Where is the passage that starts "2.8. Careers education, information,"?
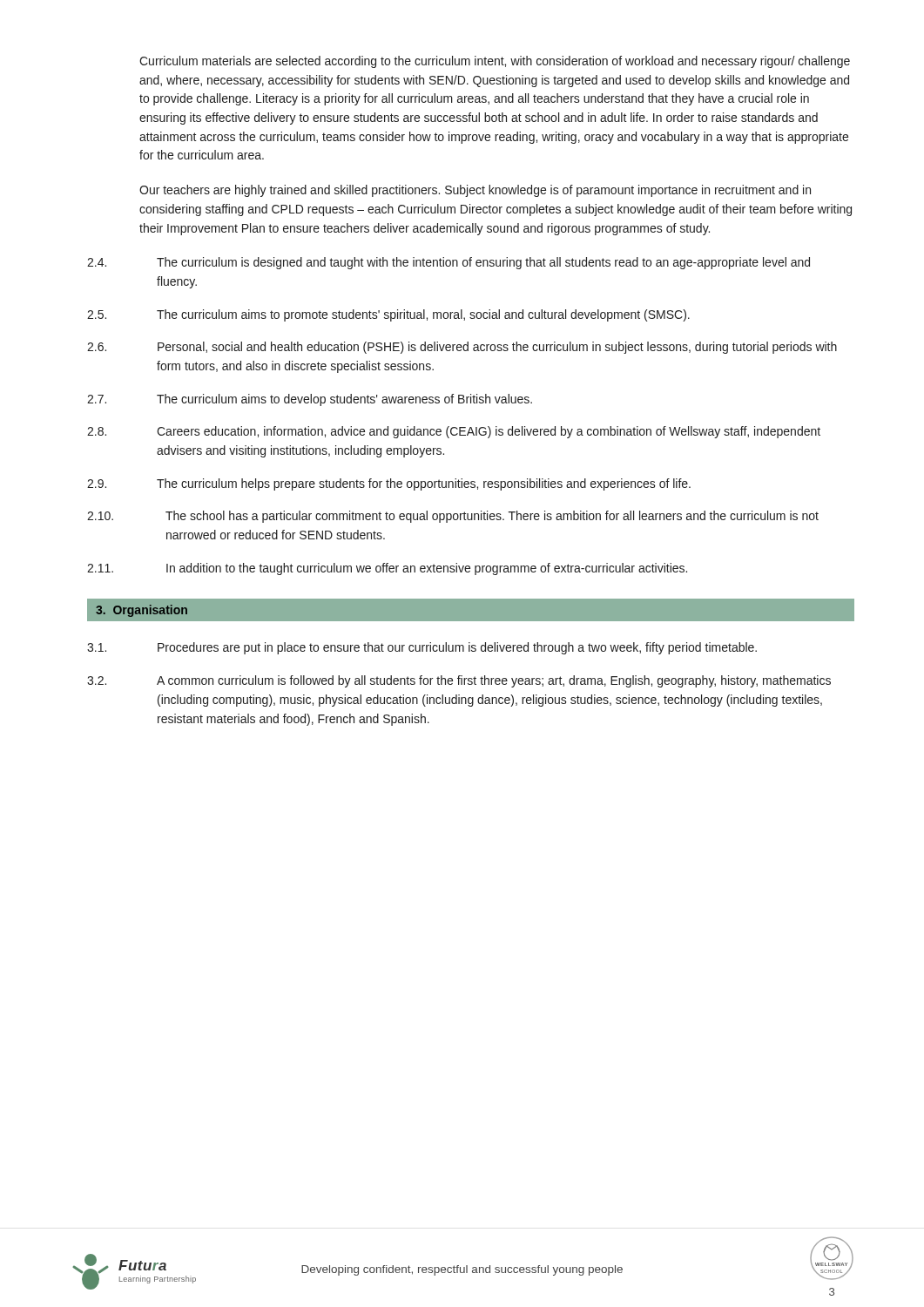The image size is (924, 1307). tap(471, 442)
